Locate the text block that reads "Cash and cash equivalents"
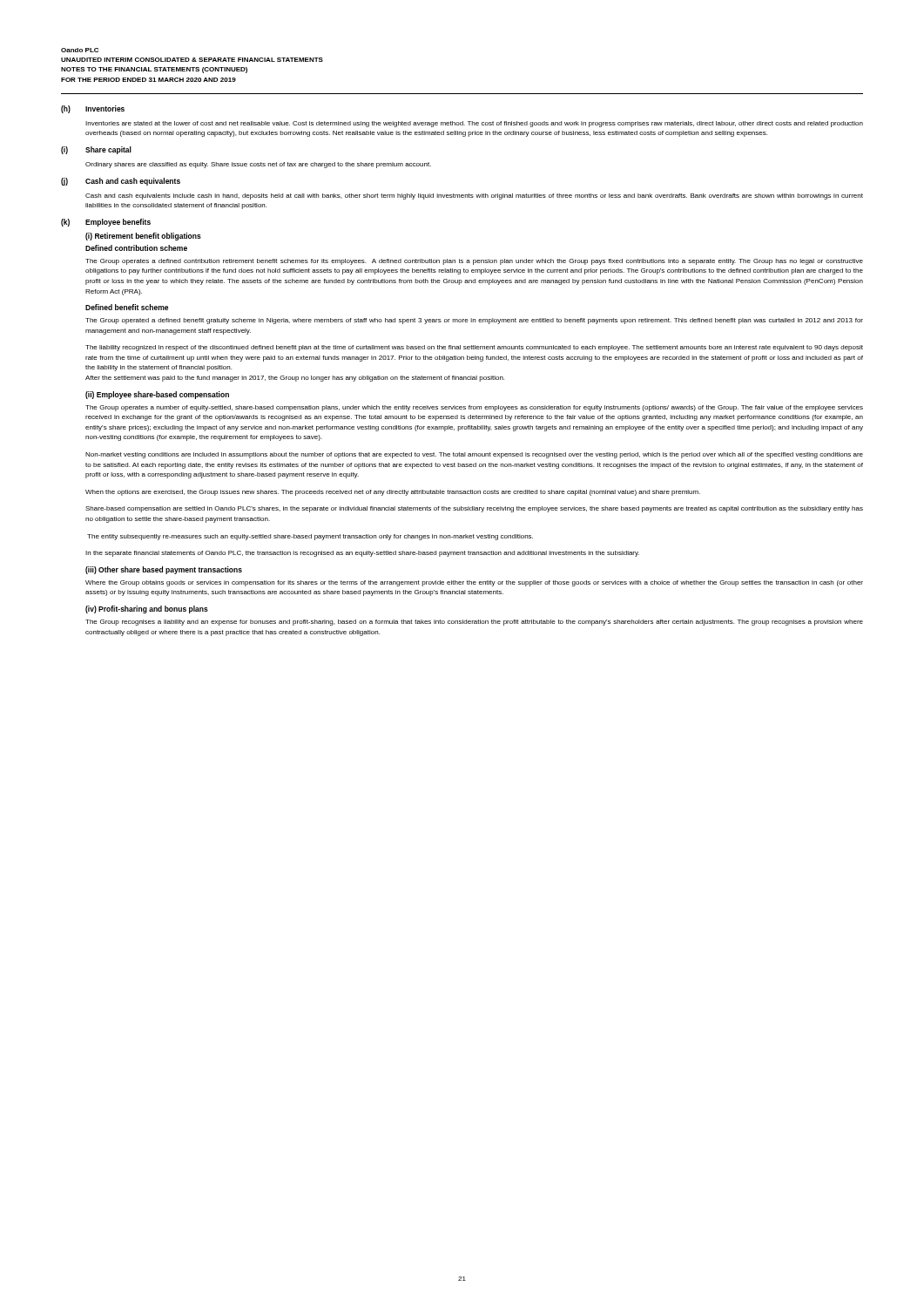 click(x=474, y=200)
